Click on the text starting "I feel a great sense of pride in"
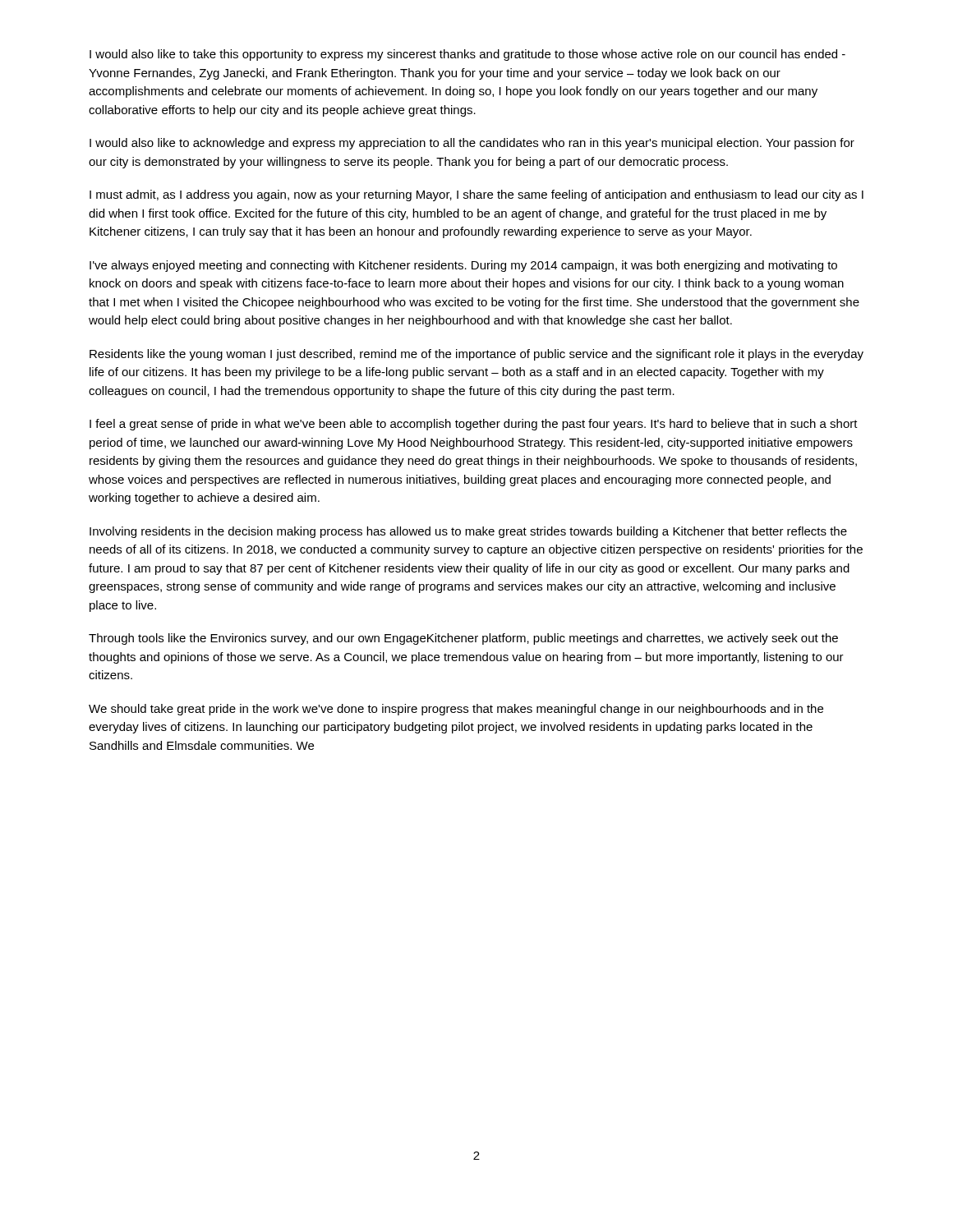The image size is (953, 1232). click(x=473, y=460)
